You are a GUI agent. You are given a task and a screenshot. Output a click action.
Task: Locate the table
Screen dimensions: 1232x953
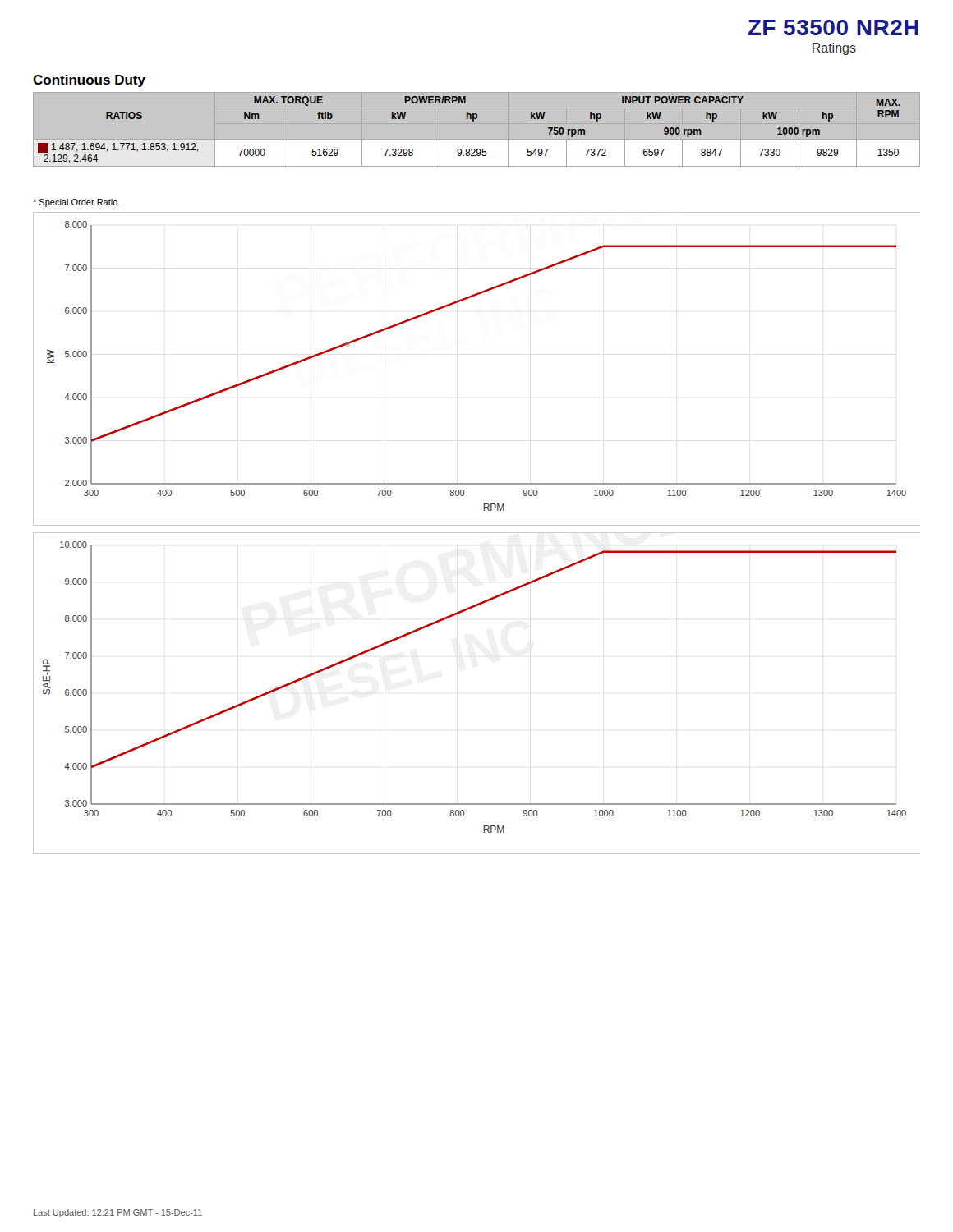(x=476, y=129)
